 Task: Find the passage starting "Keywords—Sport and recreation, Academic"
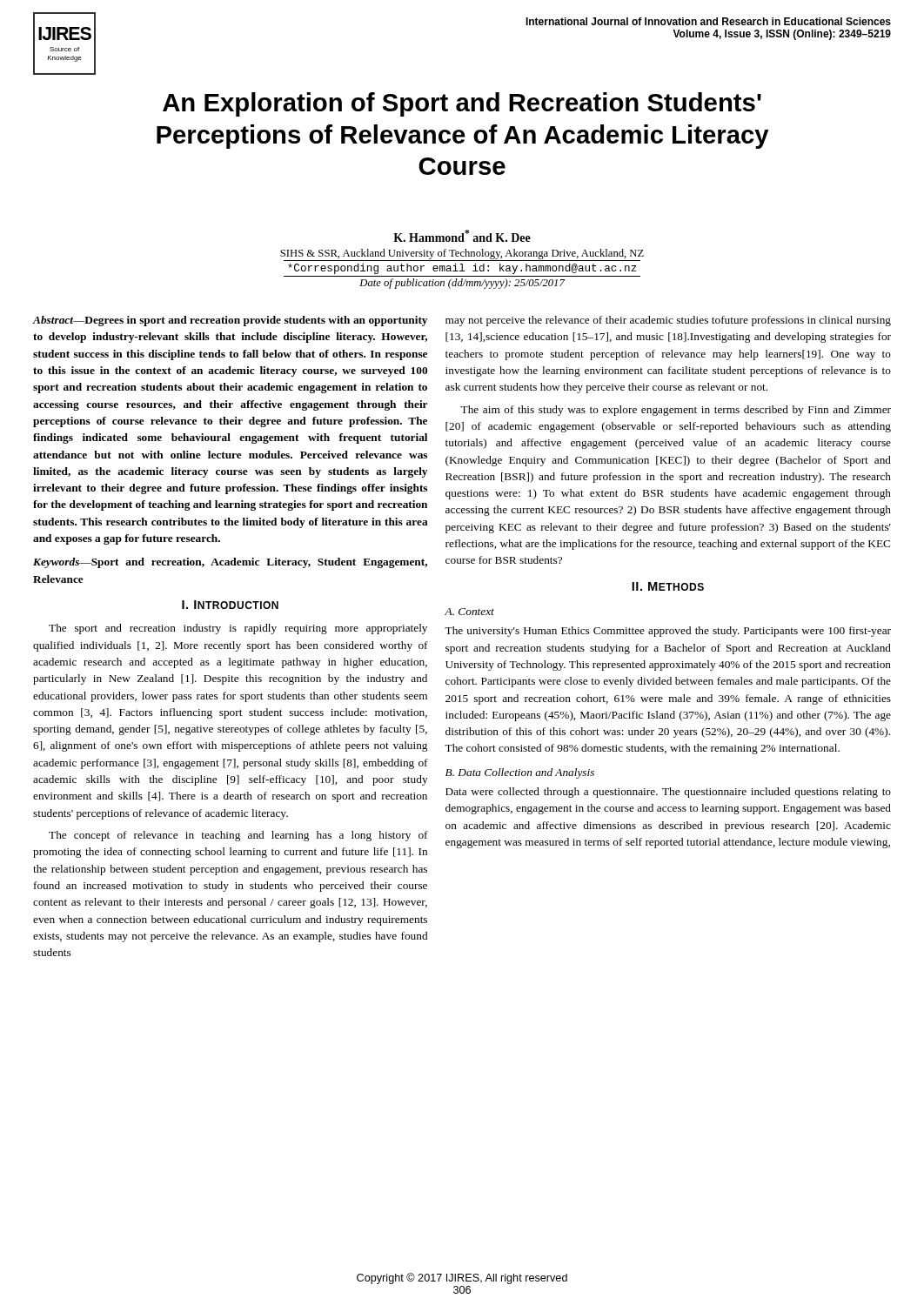click(x=230, y=570)
